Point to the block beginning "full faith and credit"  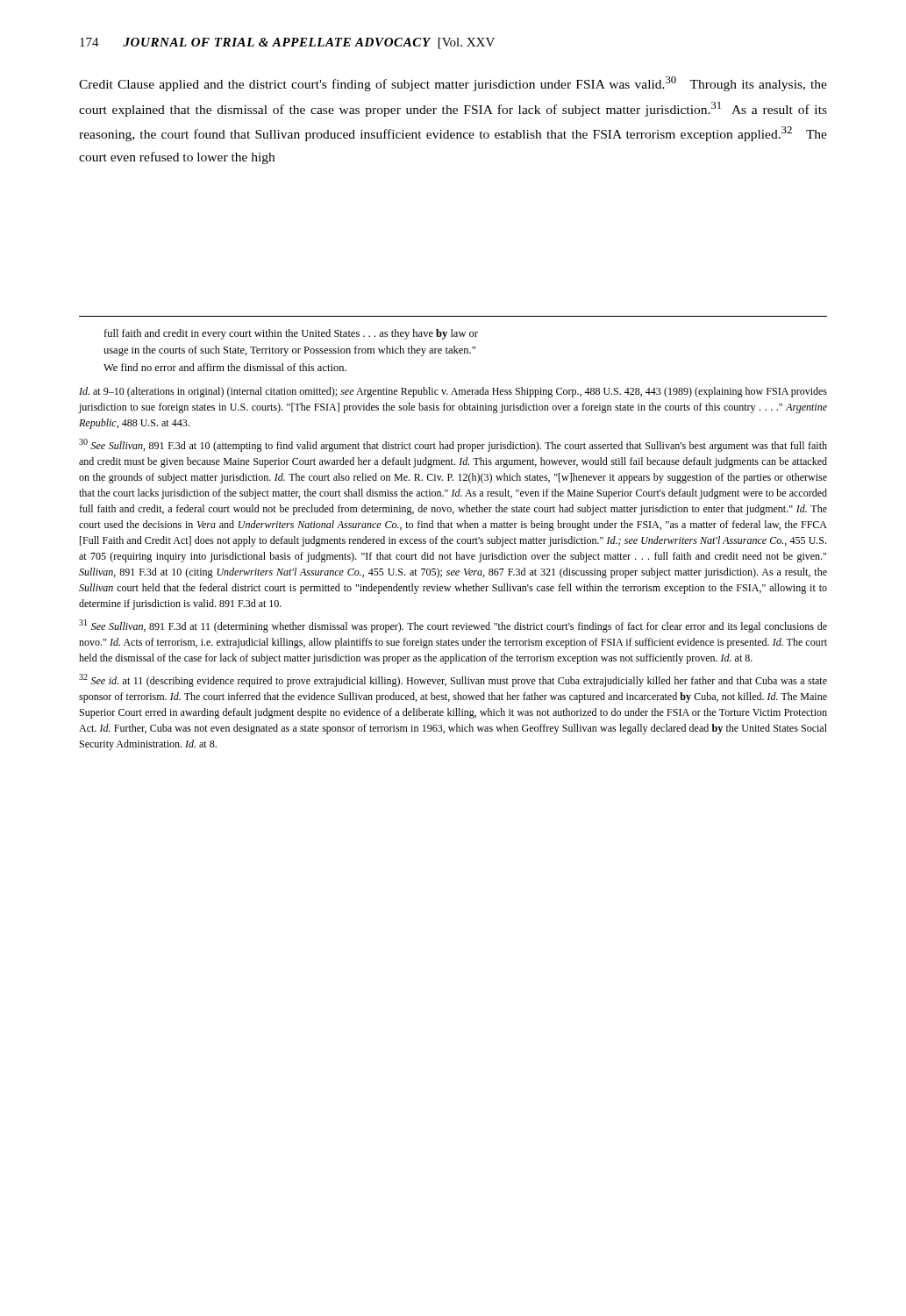point(291,350)
